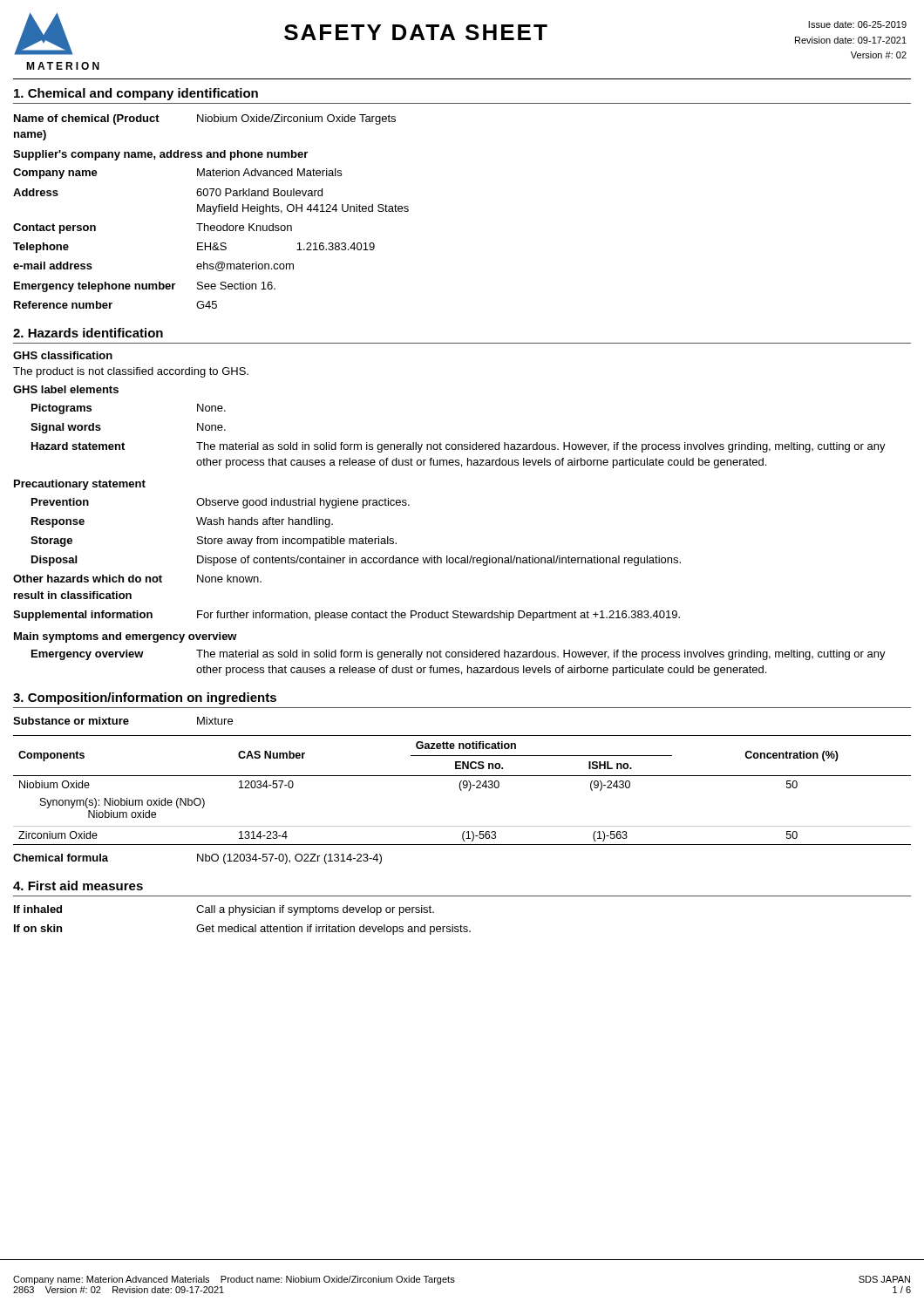Point to the element starting "Pictograms None. Signal words None. Hazard"

pyautogui.click(x=471, y=435)
